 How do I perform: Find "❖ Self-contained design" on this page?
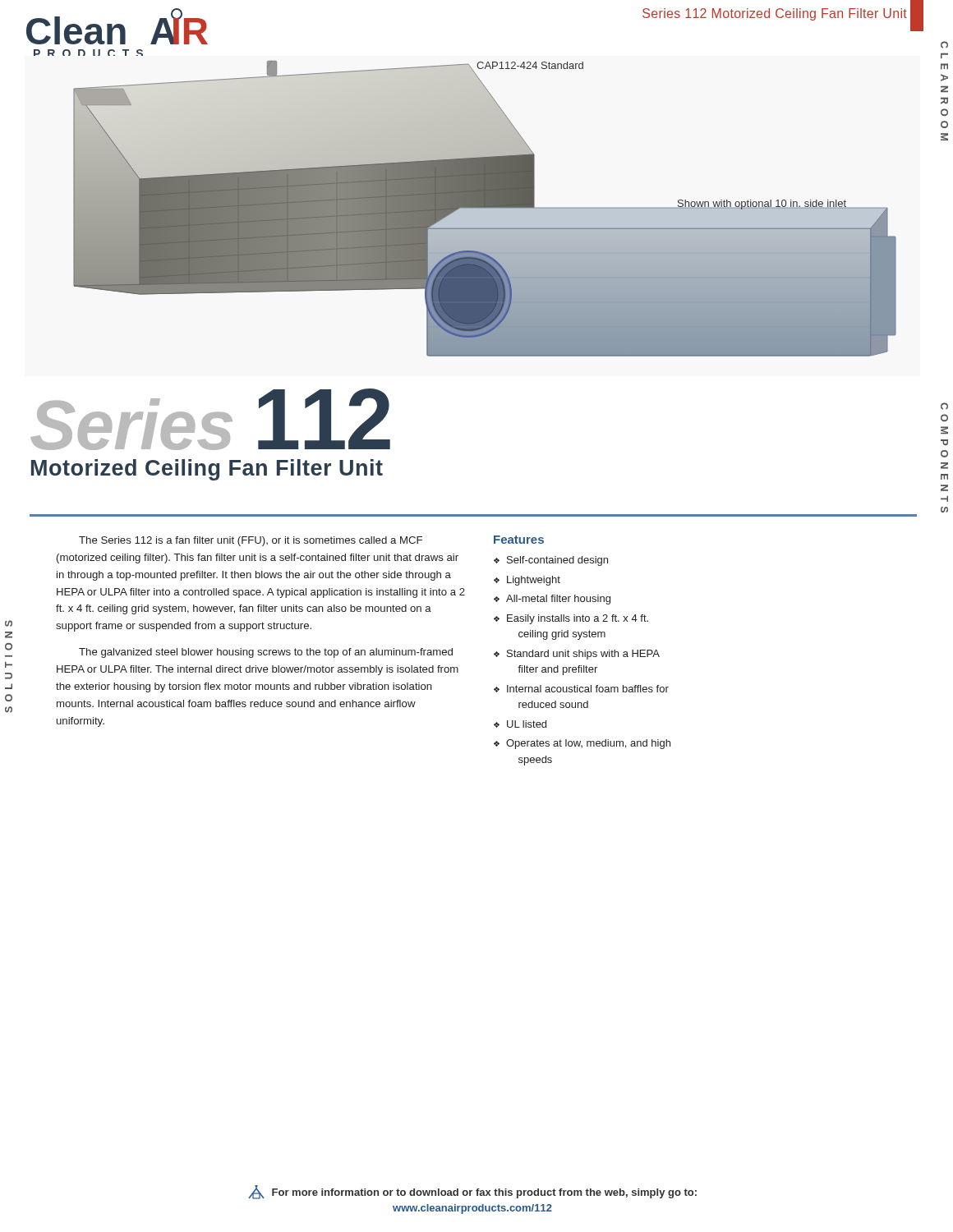tap(551, 560)
